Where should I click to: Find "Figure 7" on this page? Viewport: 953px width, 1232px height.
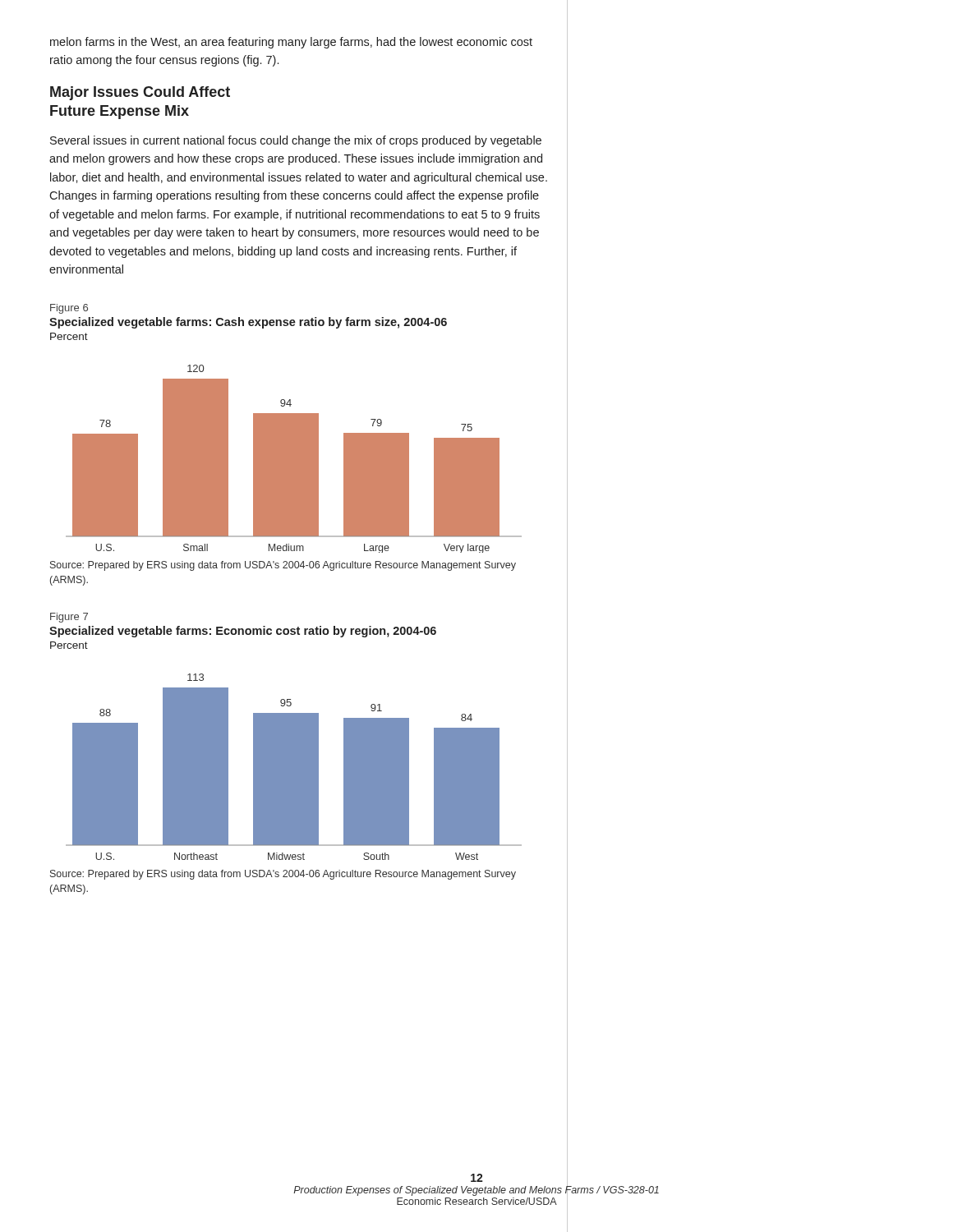69,617
